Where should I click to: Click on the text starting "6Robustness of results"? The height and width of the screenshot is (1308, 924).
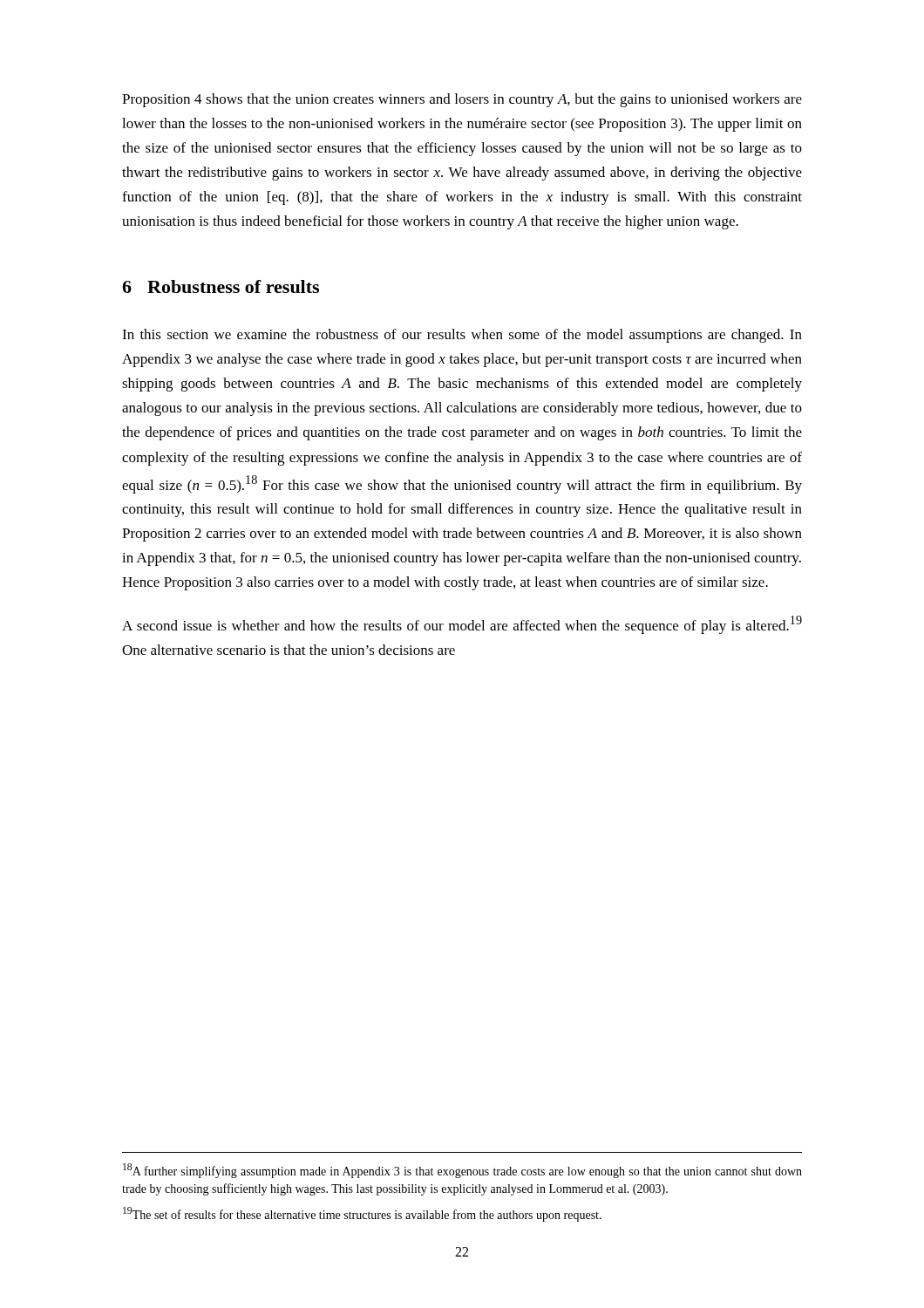coord(221,287)
